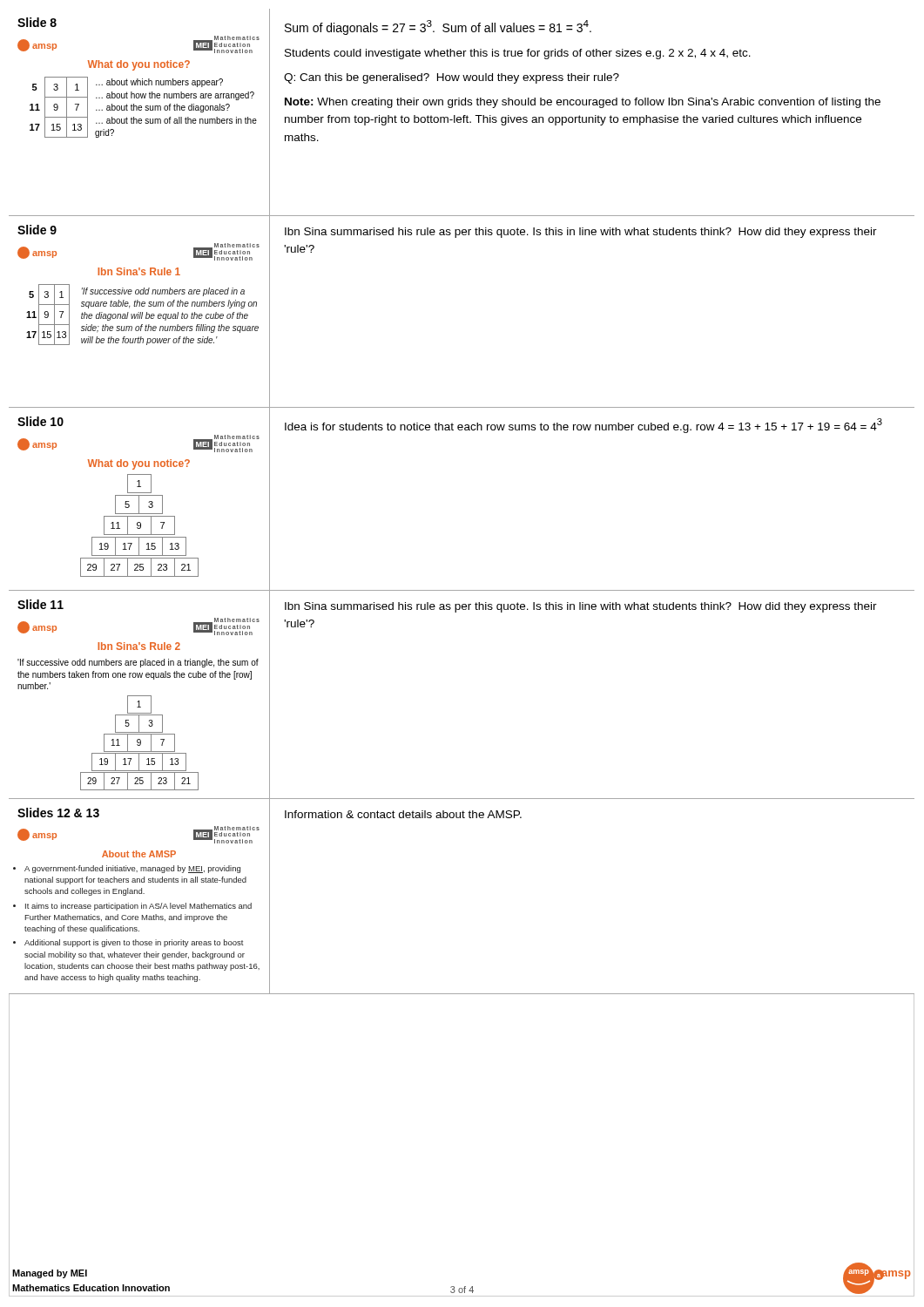This screenshot has height=1307, width=924.
Task: Find the section header that reads "Slide 8 amsp"
Action: pyautogui.click(x=462, y=112)
